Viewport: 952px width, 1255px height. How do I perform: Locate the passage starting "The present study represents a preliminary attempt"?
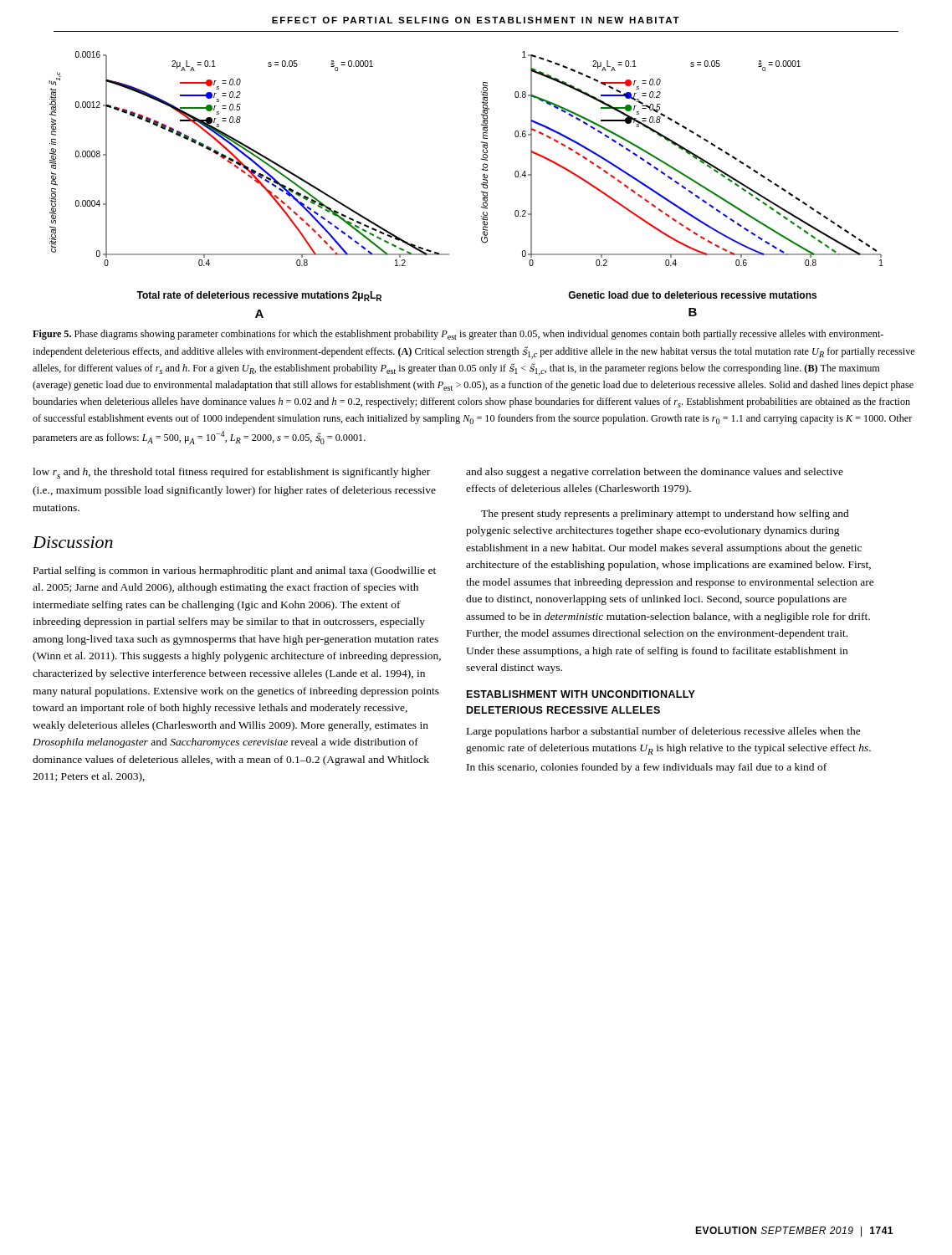[x=670, y=590]
